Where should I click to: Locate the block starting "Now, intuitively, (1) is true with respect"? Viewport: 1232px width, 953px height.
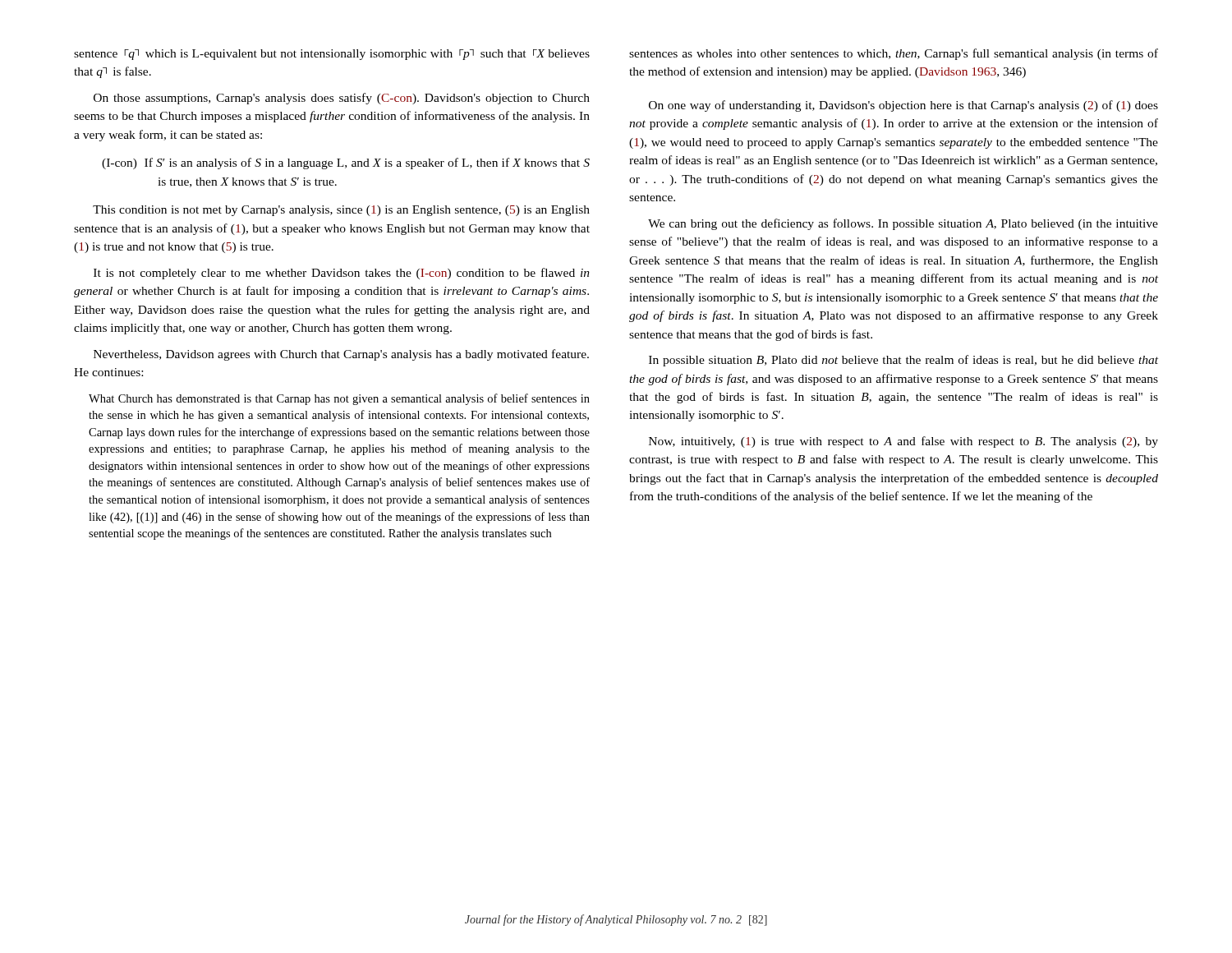click(x=894, y=469)
